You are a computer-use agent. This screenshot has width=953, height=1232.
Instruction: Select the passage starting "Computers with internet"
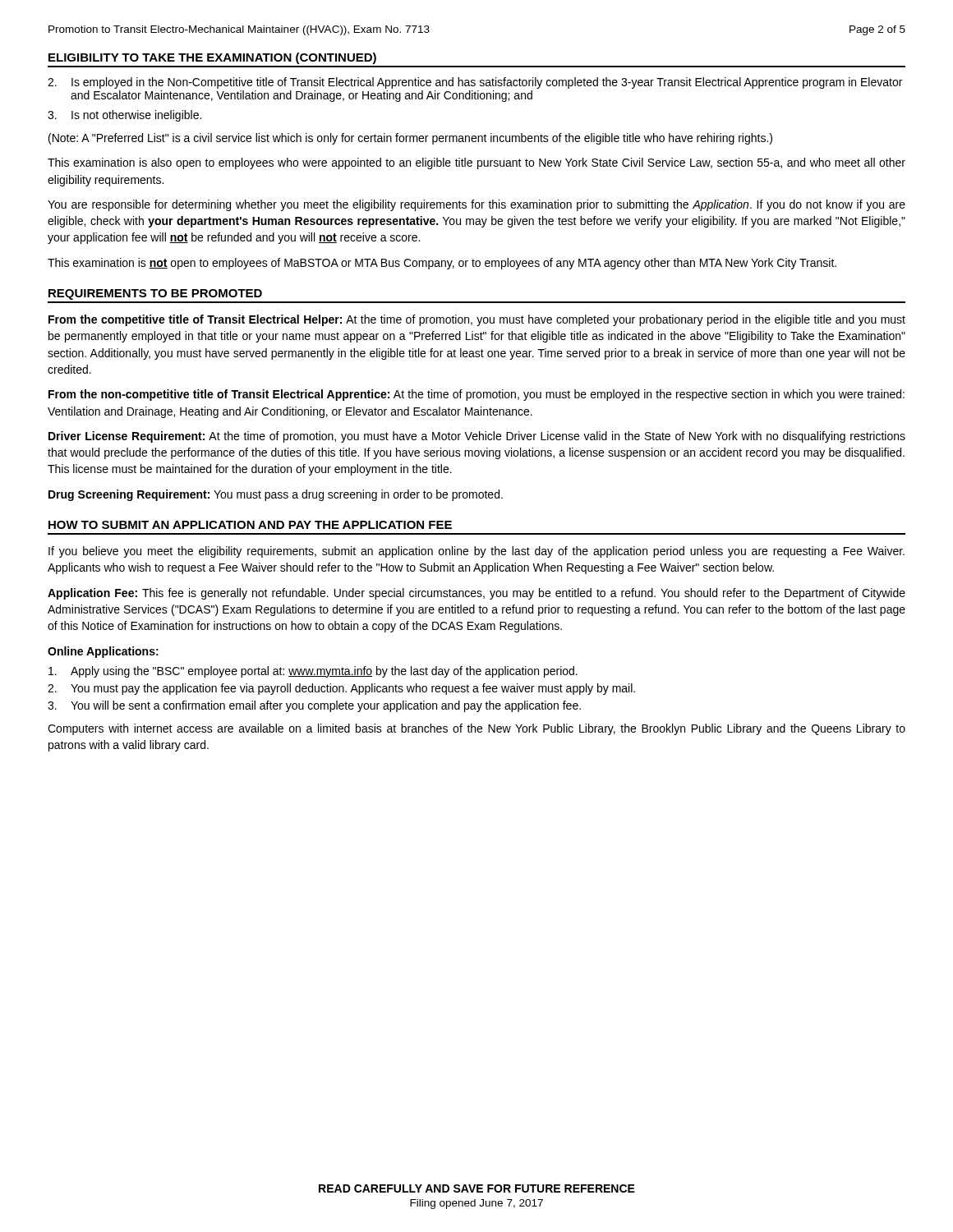point(476,737)
